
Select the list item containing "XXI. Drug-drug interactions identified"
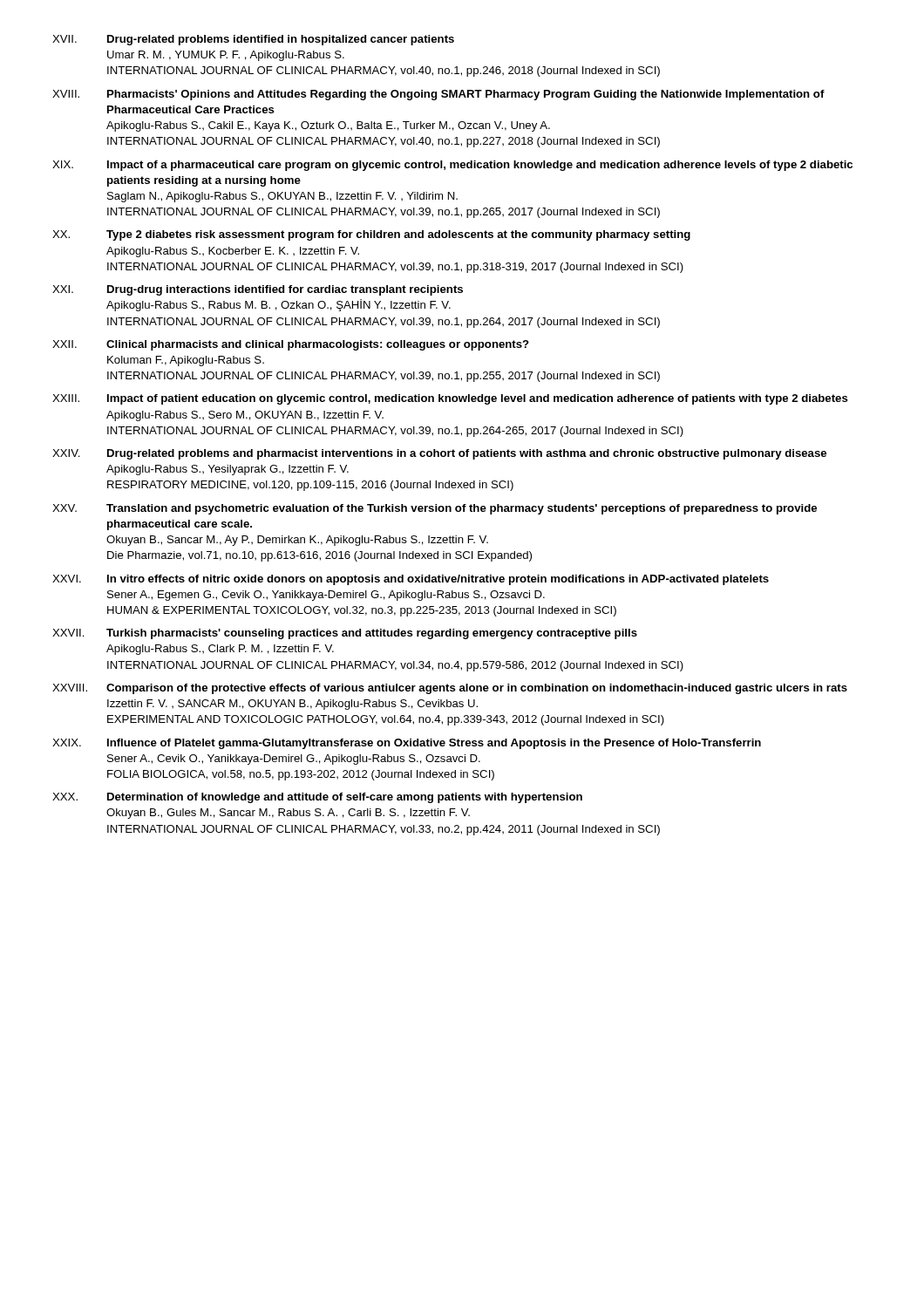point(258,290)
